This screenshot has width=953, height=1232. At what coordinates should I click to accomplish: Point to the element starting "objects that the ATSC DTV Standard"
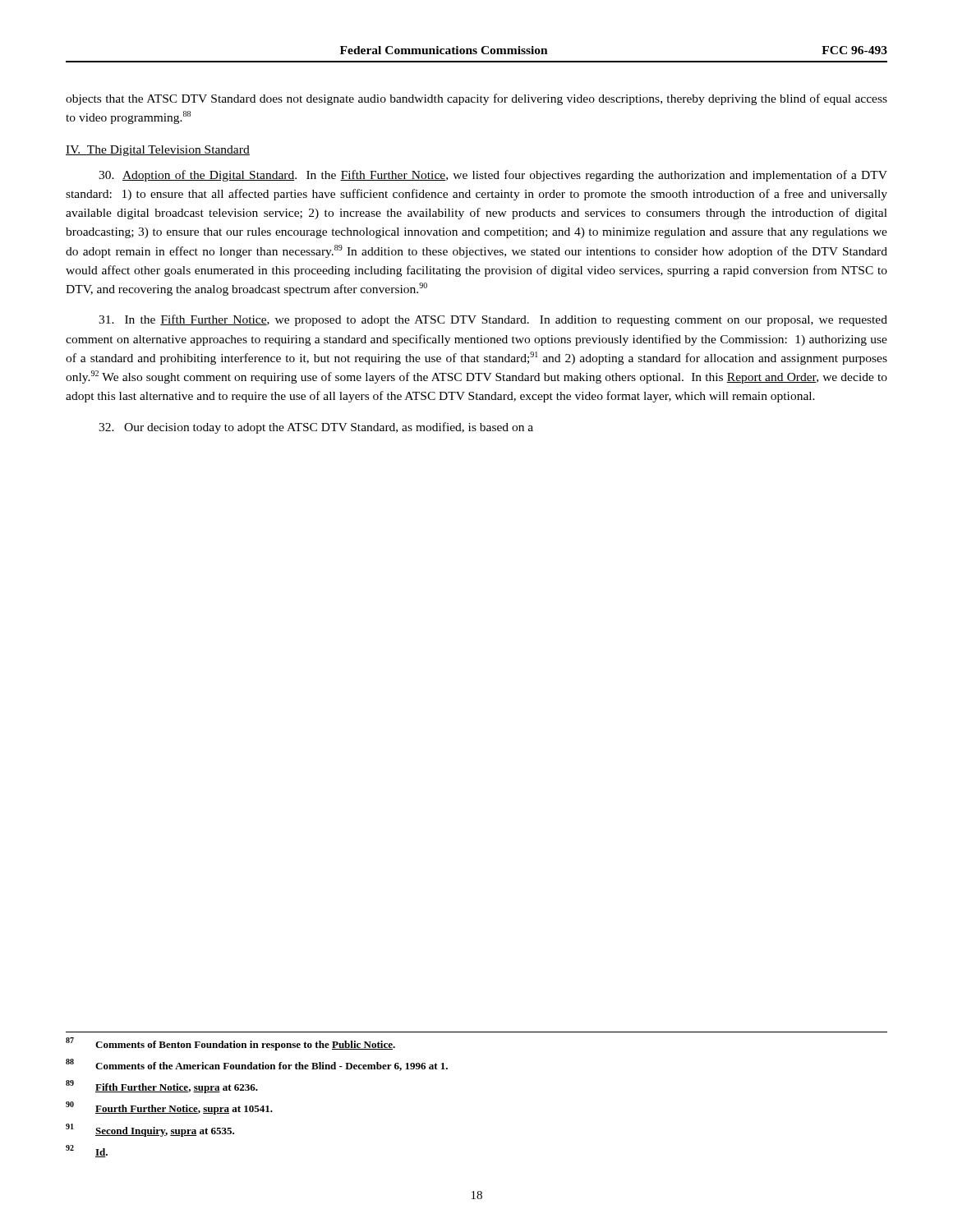(x=476, y=108)
